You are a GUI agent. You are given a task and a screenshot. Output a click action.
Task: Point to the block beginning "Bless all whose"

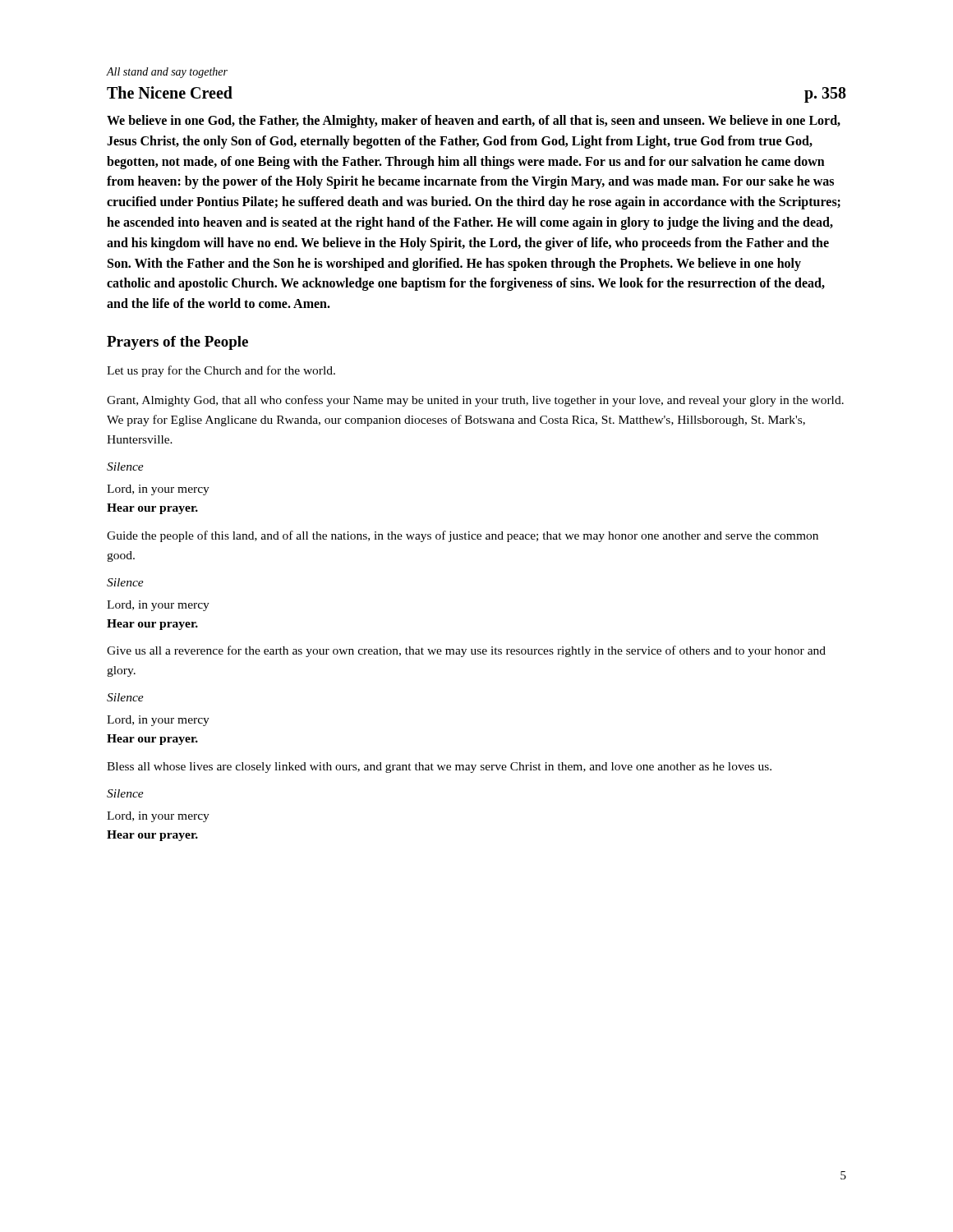pyautogui.click(x=440, y=766)
